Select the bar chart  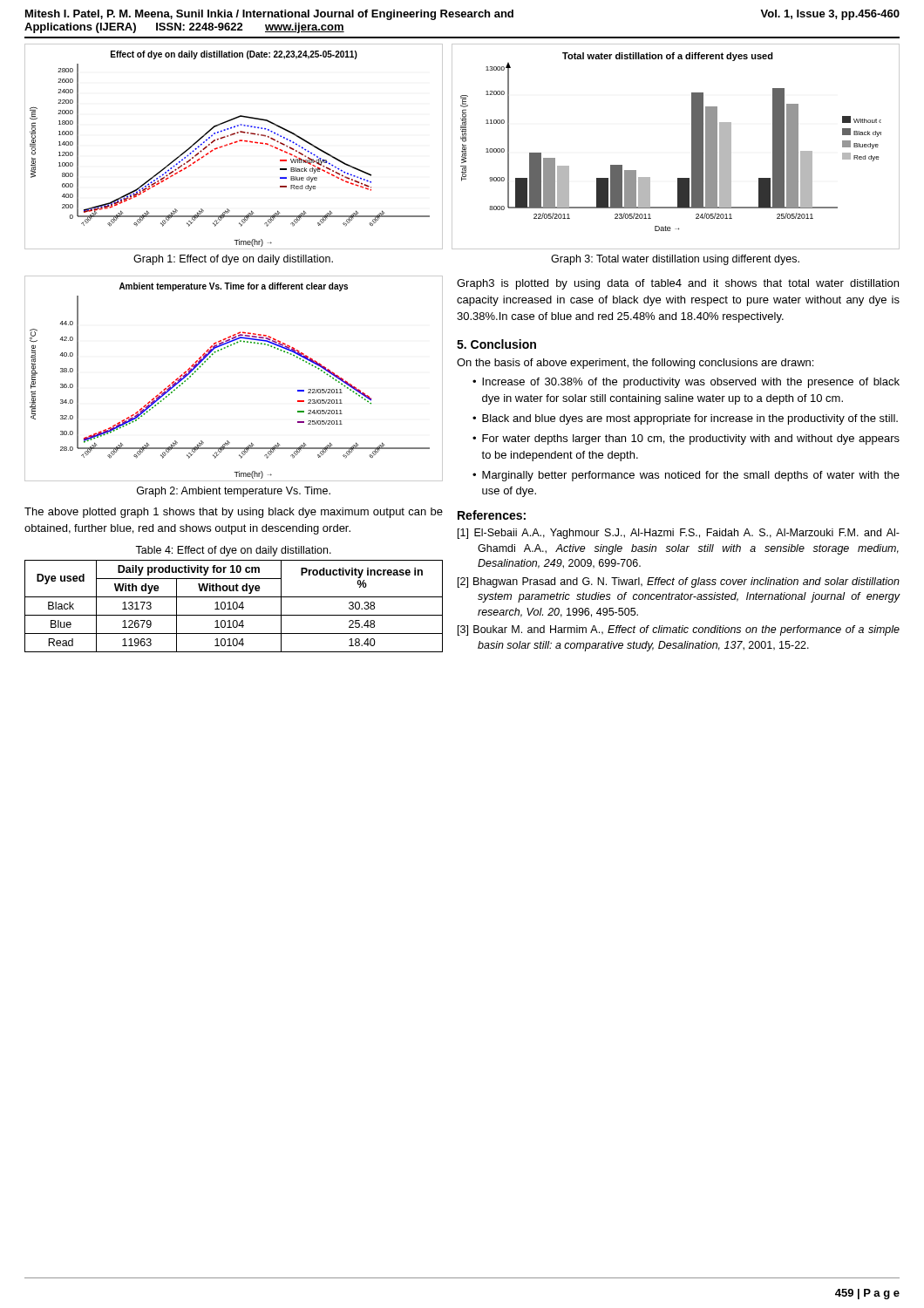[676, 146]
